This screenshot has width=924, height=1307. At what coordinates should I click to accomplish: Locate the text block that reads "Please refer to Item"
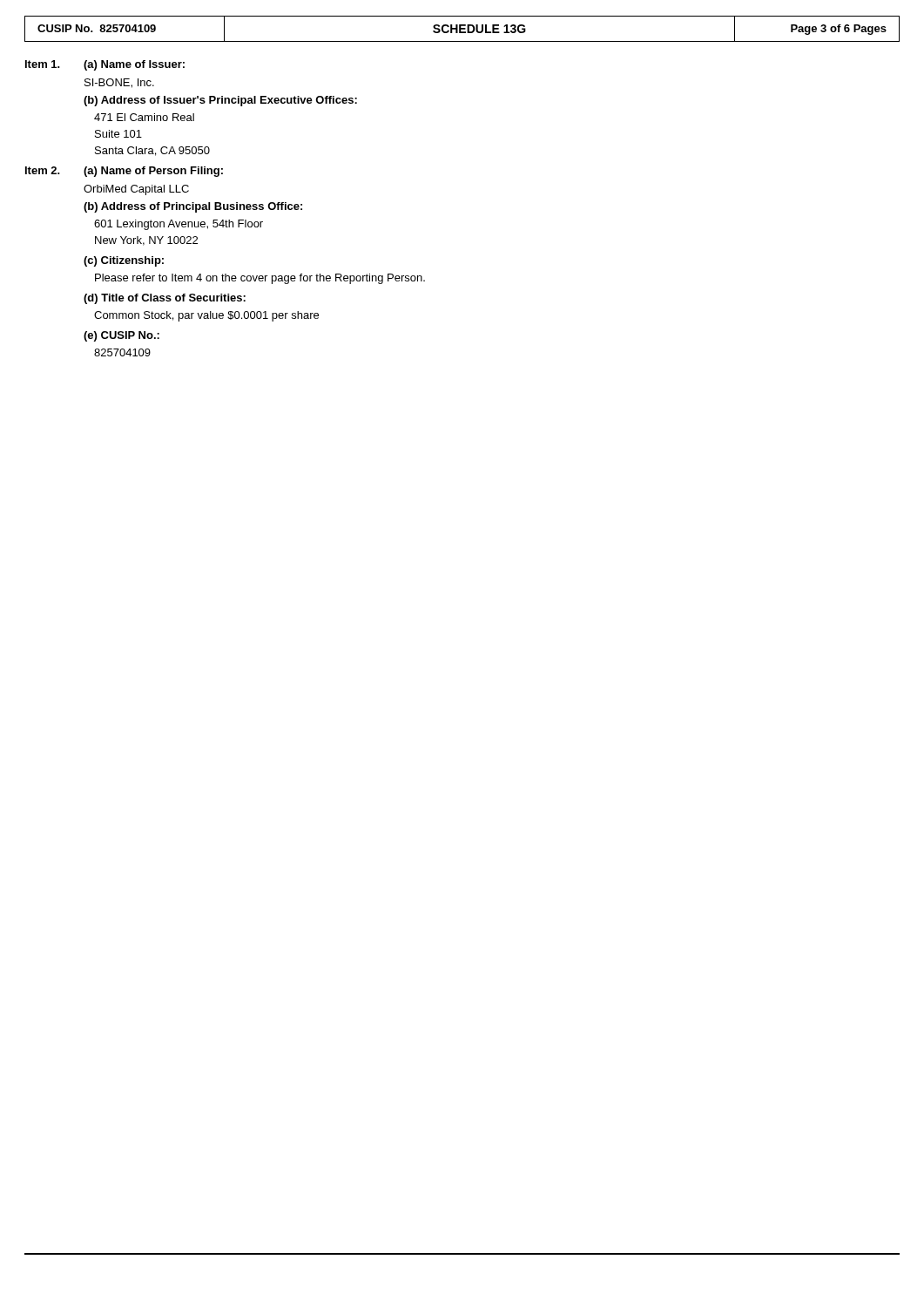pos(260,277)
